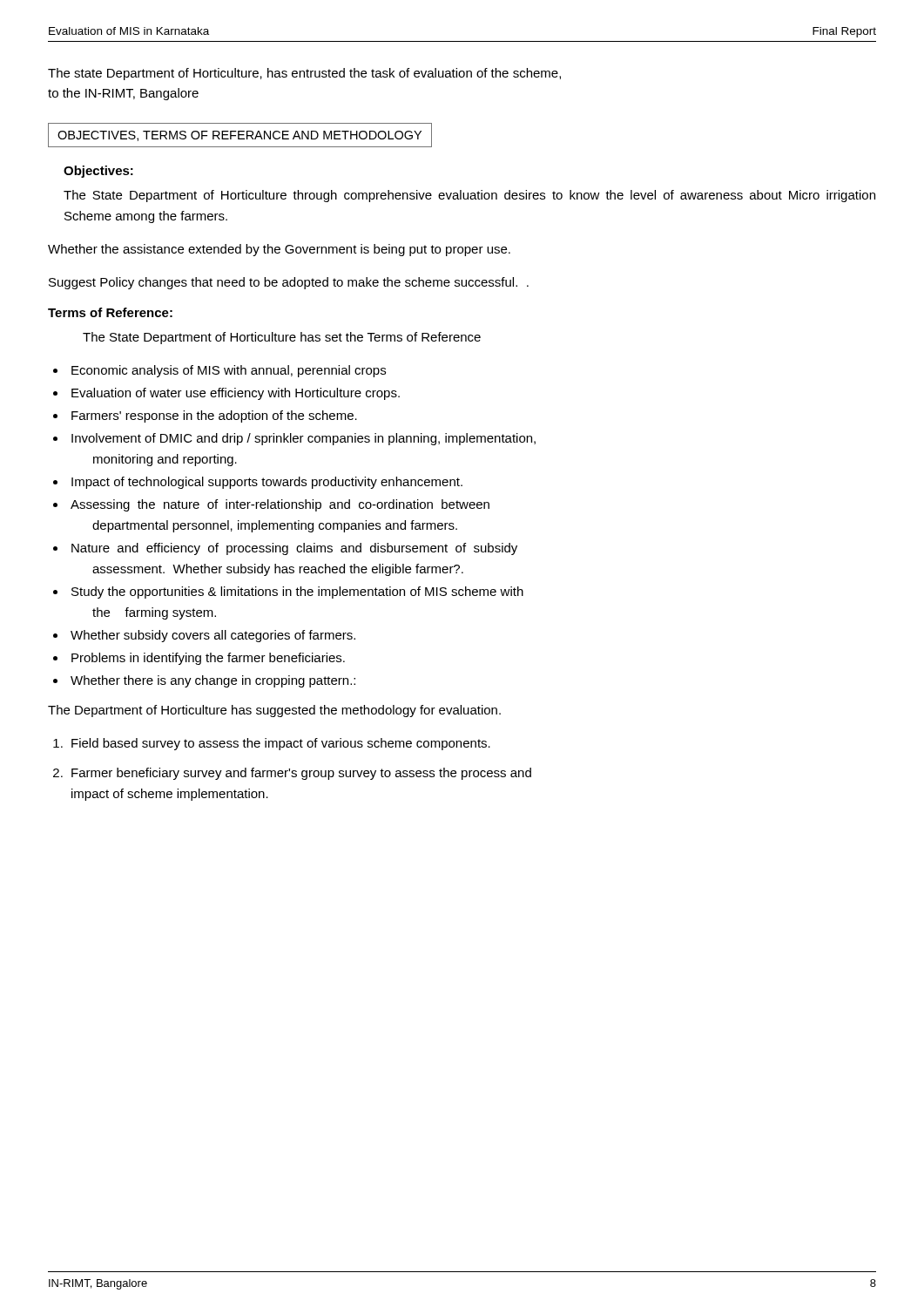Point to the block beginning "Whether subsidy covers"
Screen dimensions: 1307x924
point(214,634)
